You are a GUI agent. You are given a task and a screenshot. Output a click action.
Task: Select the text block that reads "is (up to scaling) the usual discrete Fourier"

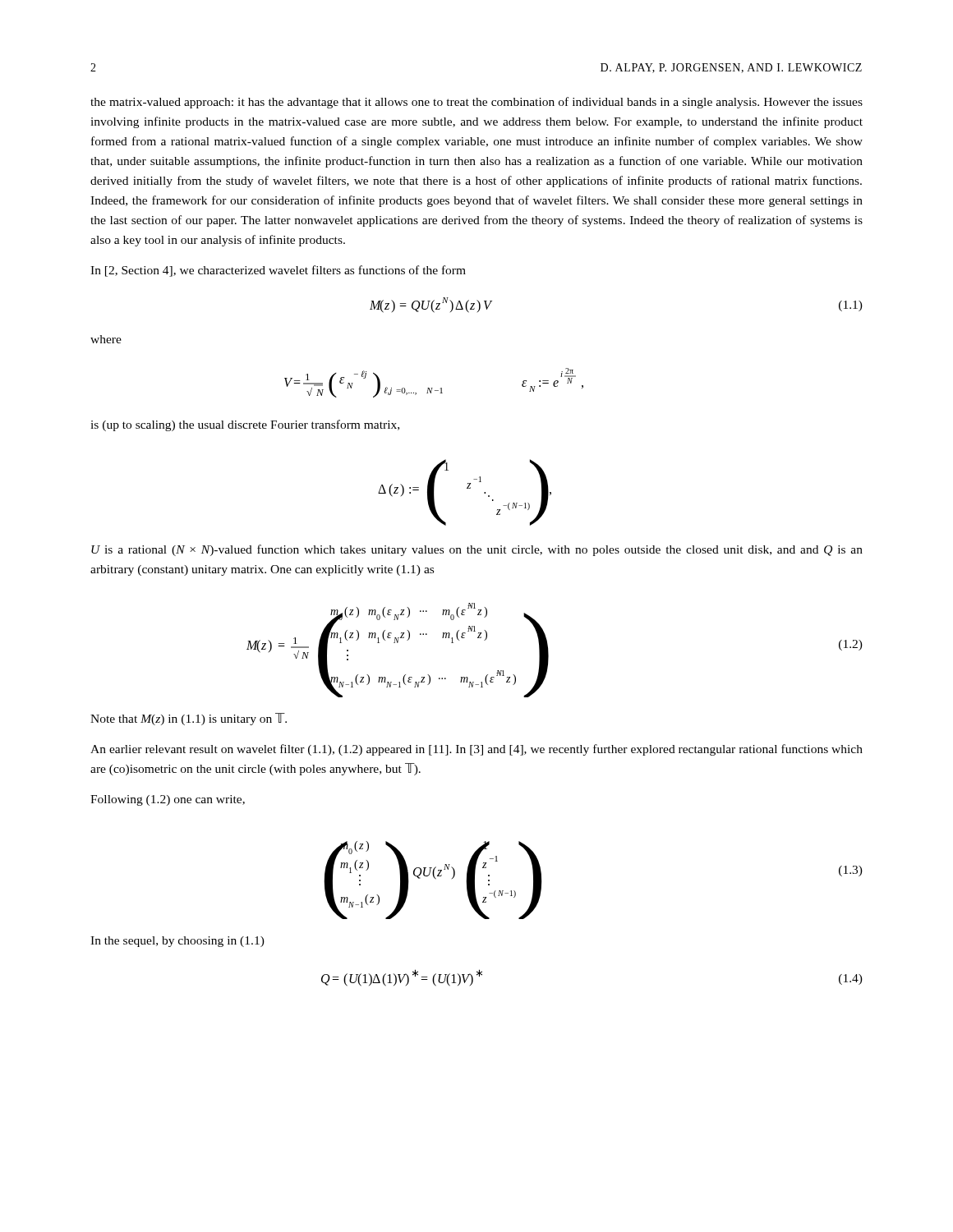coord(245,425)
